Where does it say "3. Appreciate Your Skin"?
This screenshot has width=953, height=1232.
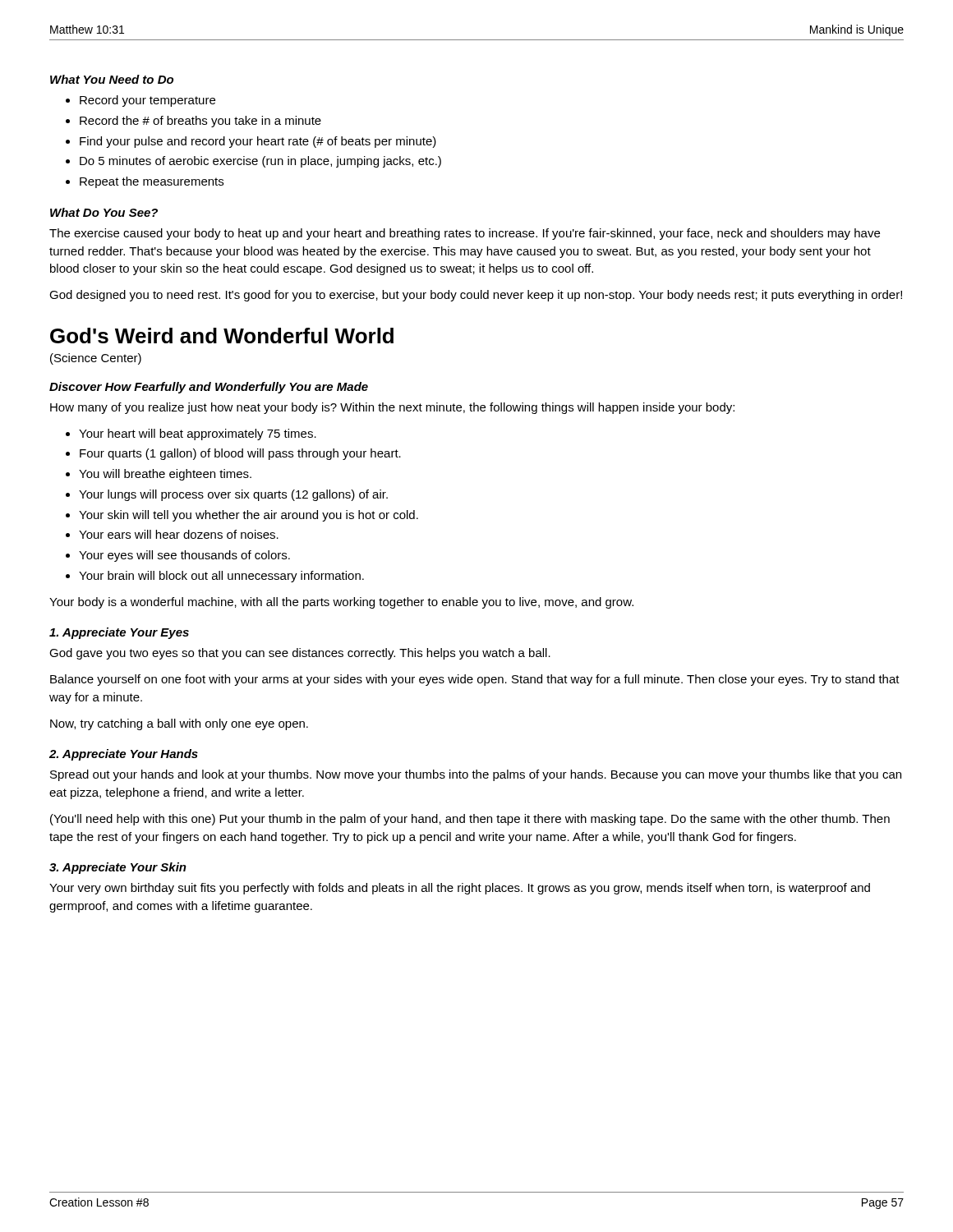(118, 867)
